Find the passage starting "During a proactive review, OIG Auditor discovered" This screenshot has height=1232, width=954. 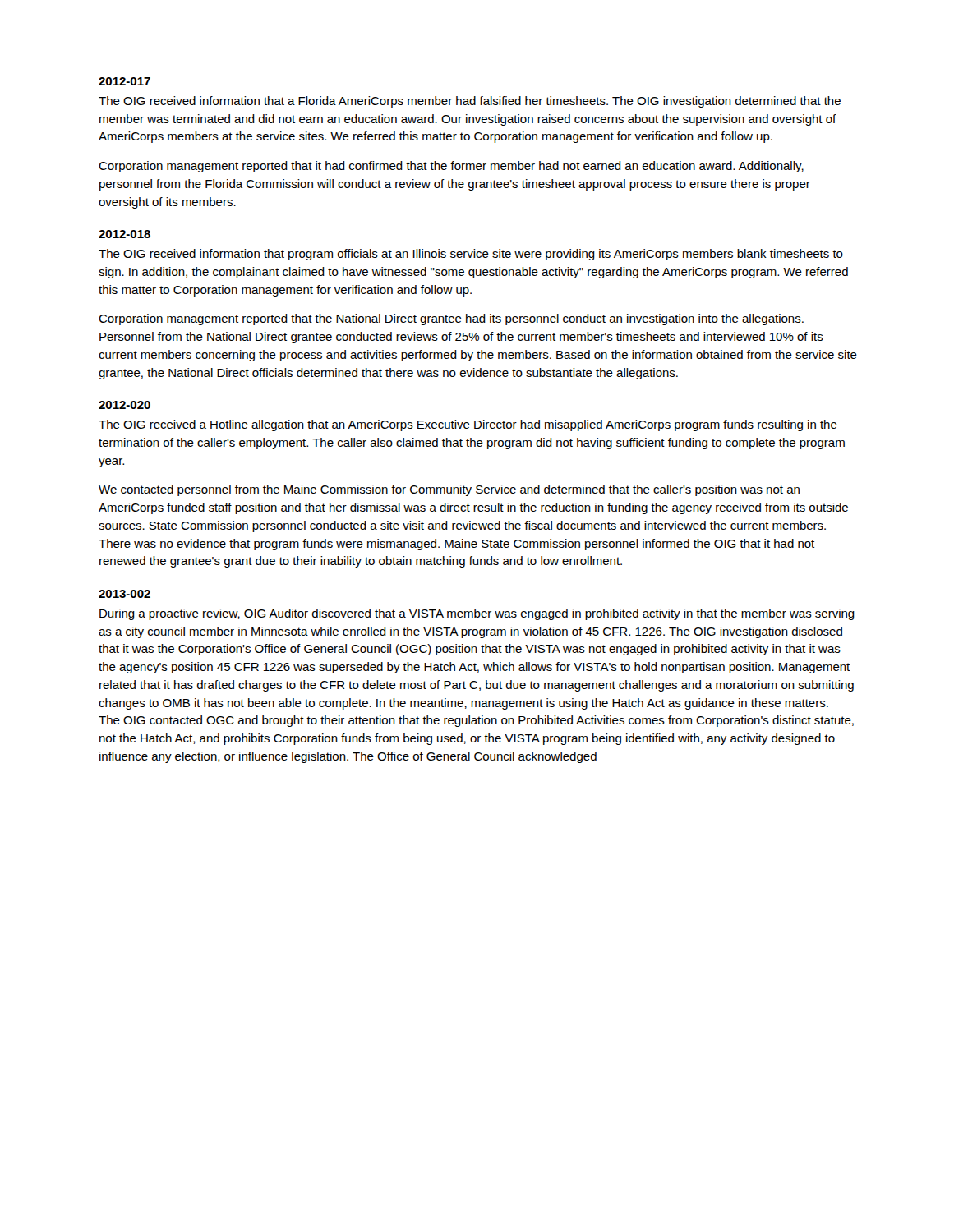click(x=477, y=684)
